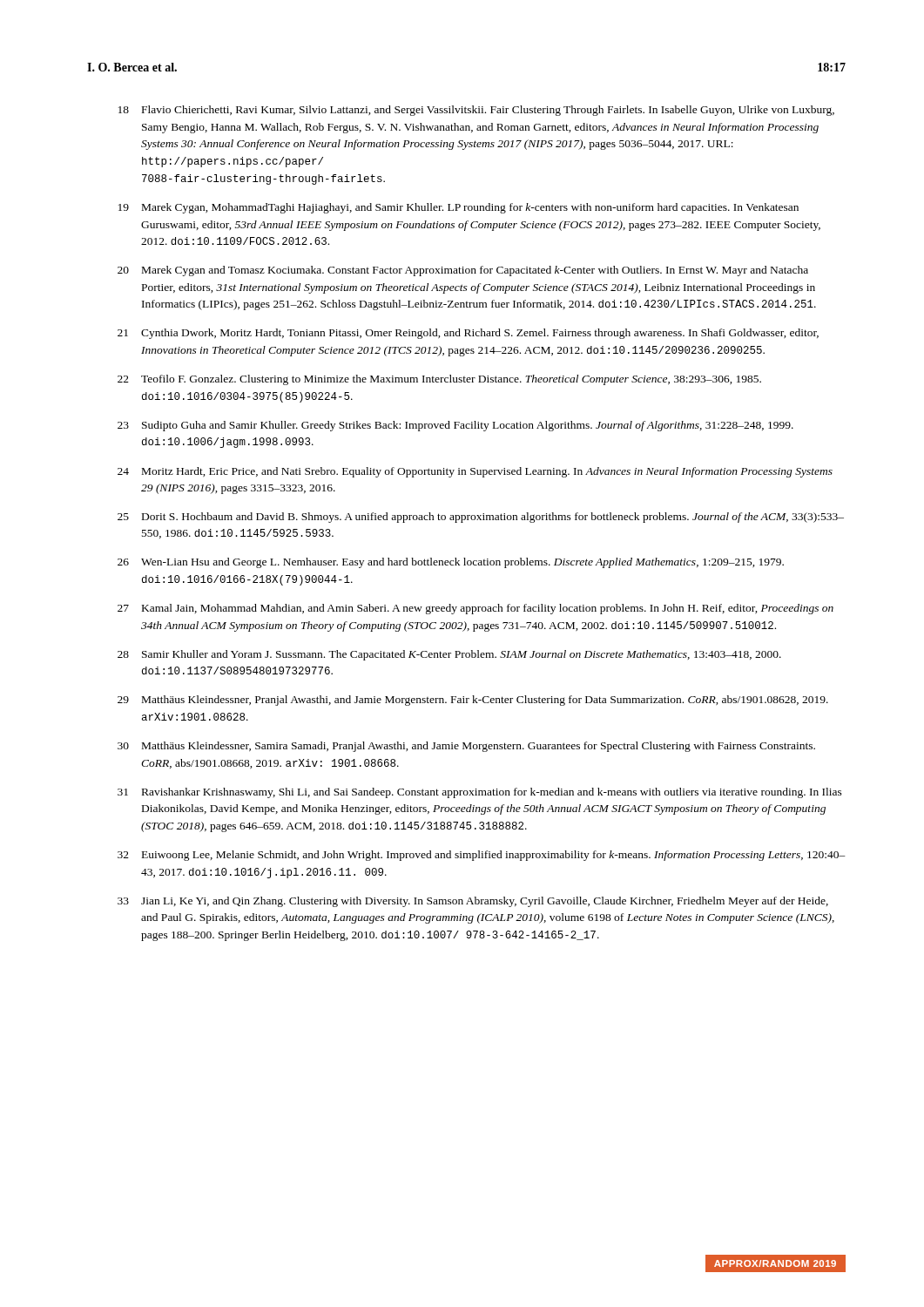Screen dimensions: 1307x924
Task: Find the list item containing "23 Sudipto Guha and"
Action: click(x=466, y=434)
